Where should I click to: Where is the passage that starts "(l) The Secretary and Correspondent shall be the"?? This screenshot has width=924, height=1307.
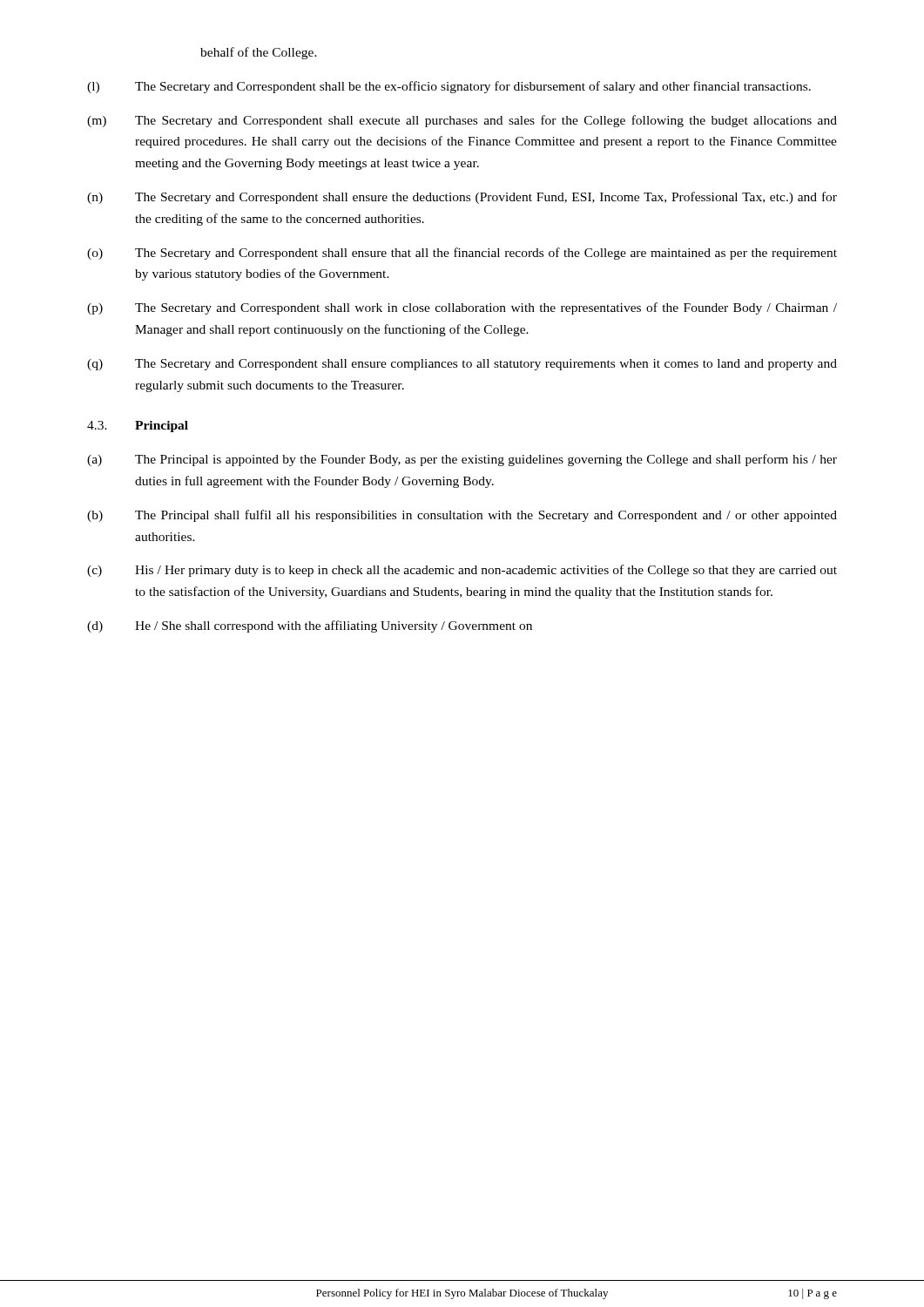pyautogui.click(x=462, y=86)
